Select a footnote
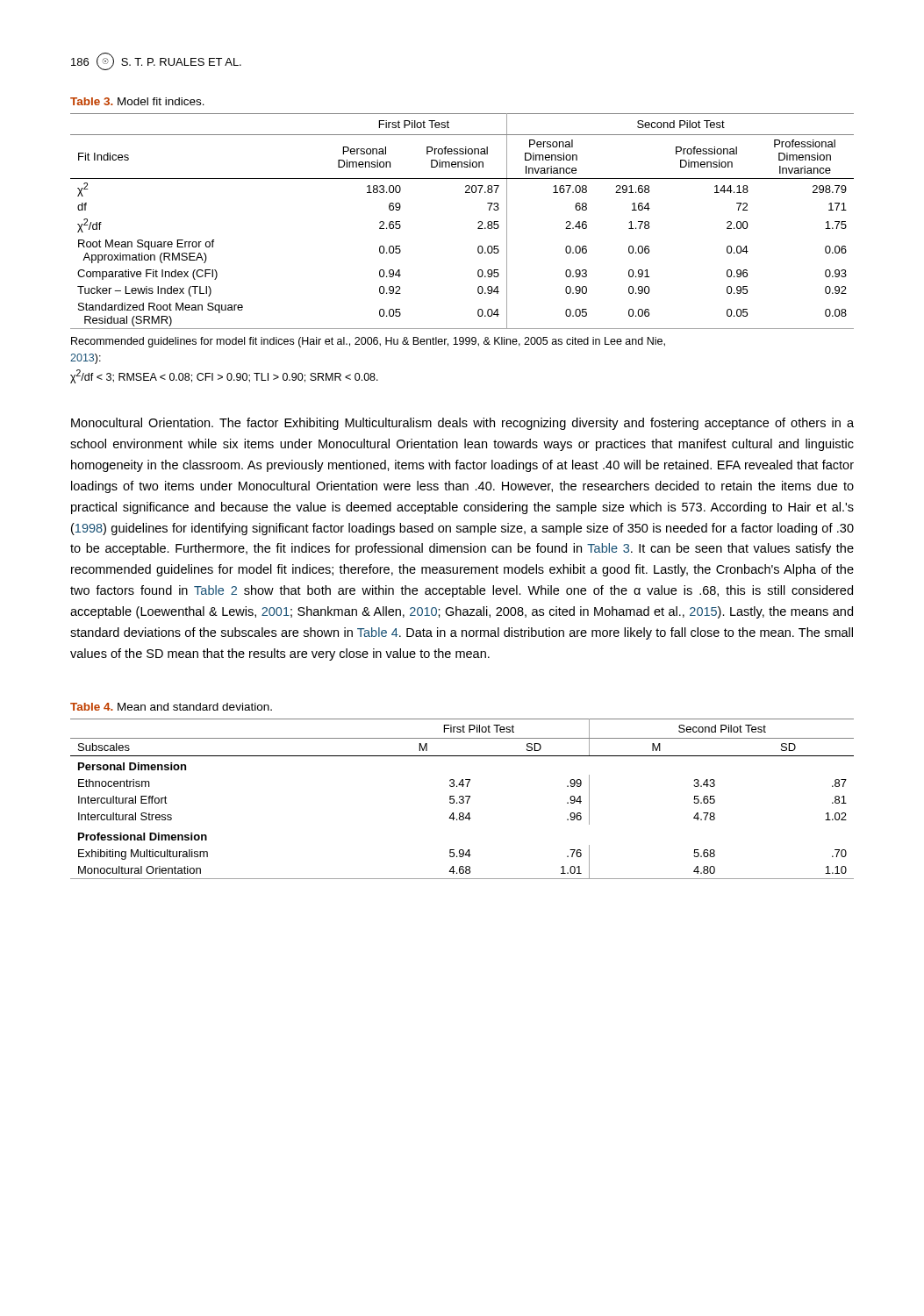The image size is (924, 1316). (368, 359)
